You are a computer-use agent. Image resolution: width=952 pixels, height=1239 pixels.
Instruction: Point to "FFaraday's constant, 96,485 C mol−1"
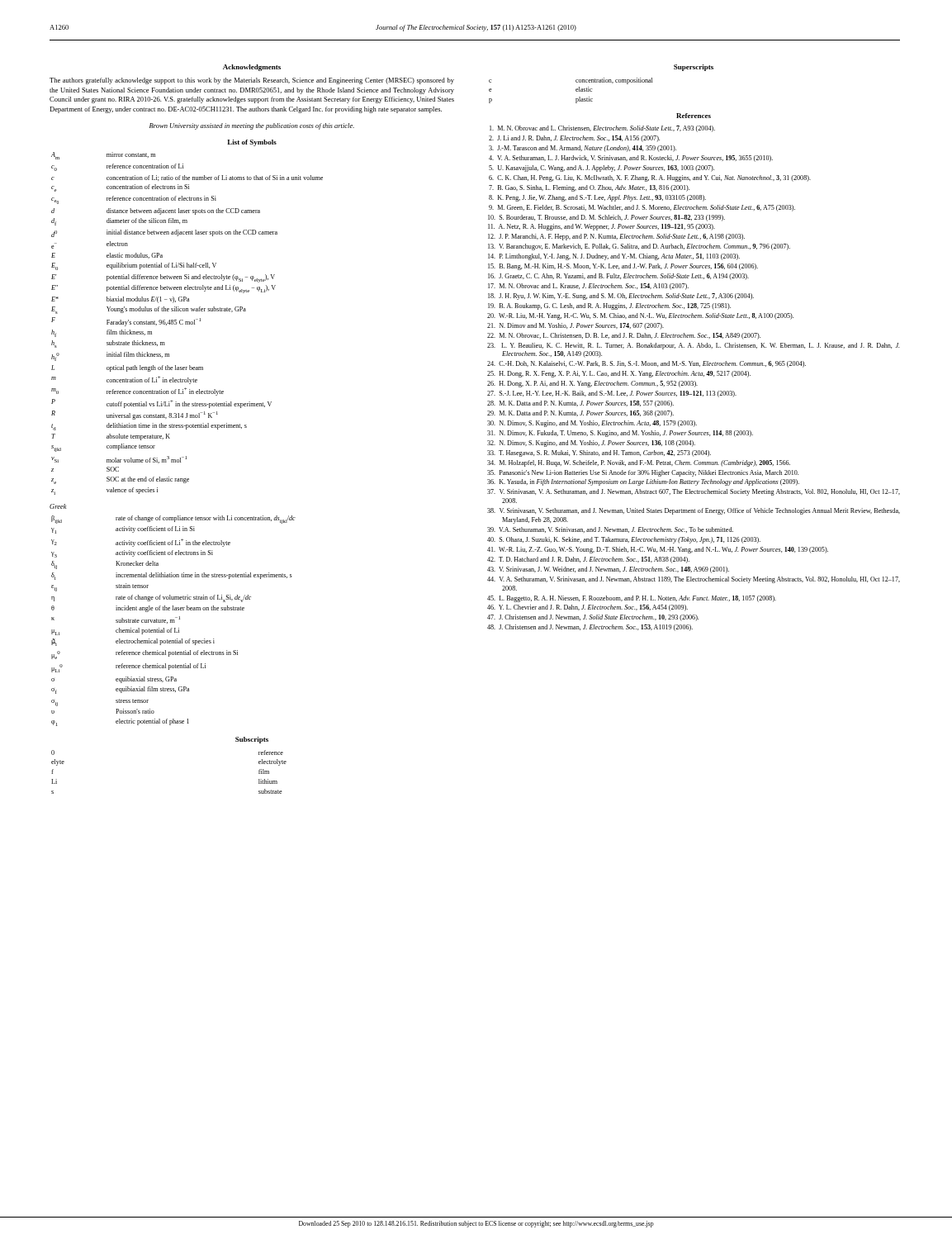126,322
